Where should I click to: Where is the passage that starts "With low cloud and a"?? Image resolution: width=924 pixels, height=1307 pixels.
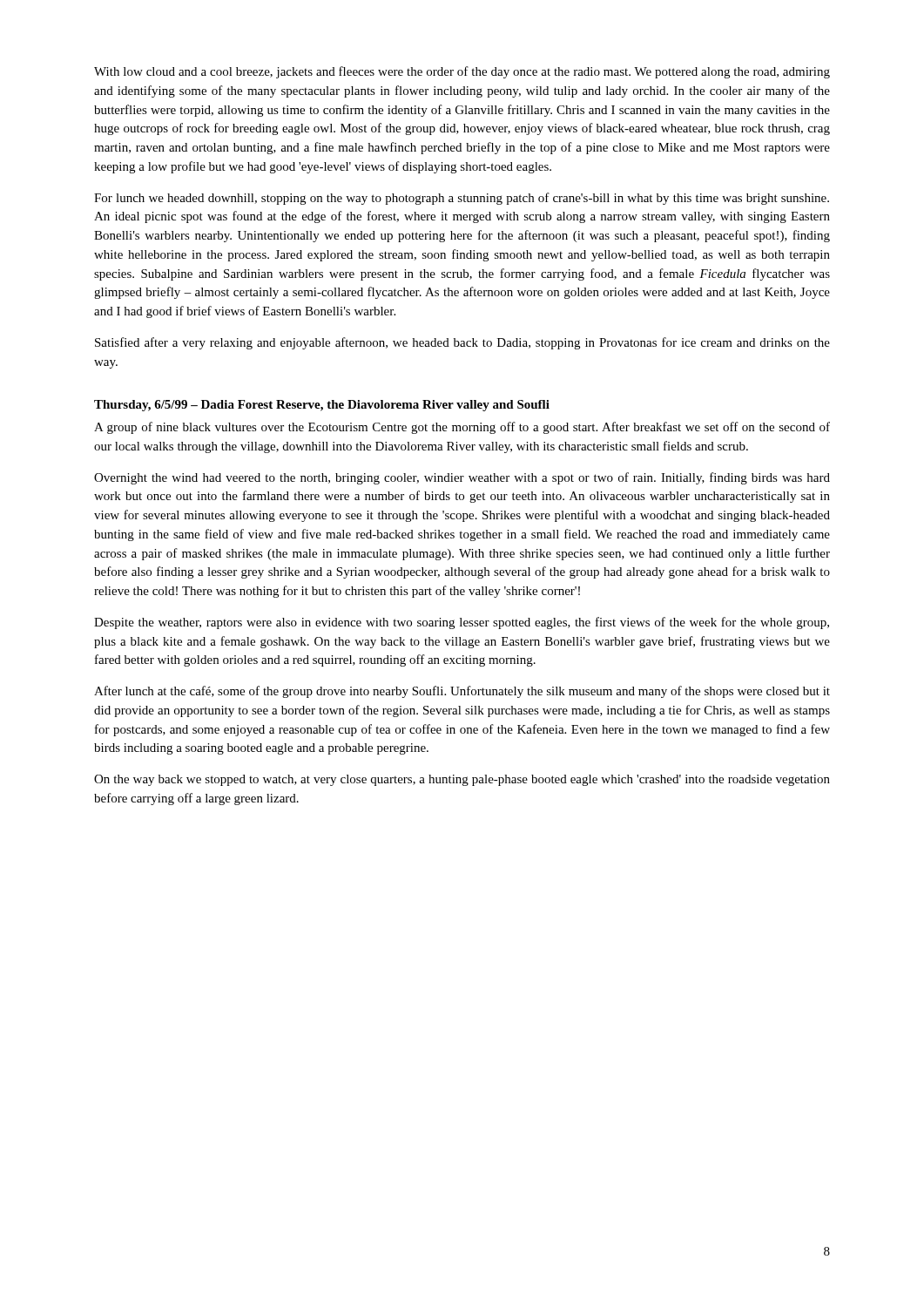tap(462, 120)
